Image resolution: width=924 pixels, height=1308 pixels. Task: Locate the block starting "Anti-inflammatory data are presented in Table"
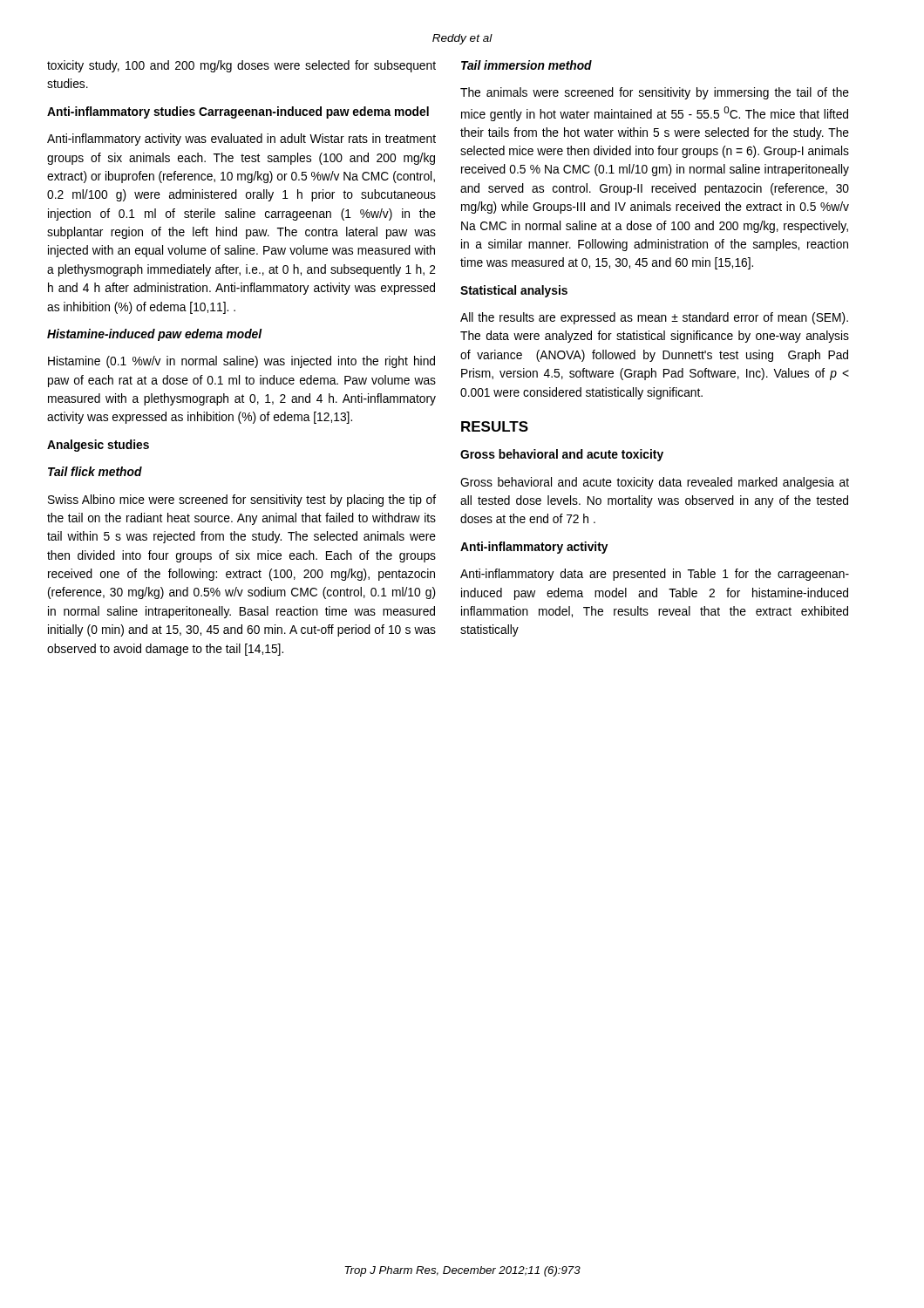click(655, 602)
